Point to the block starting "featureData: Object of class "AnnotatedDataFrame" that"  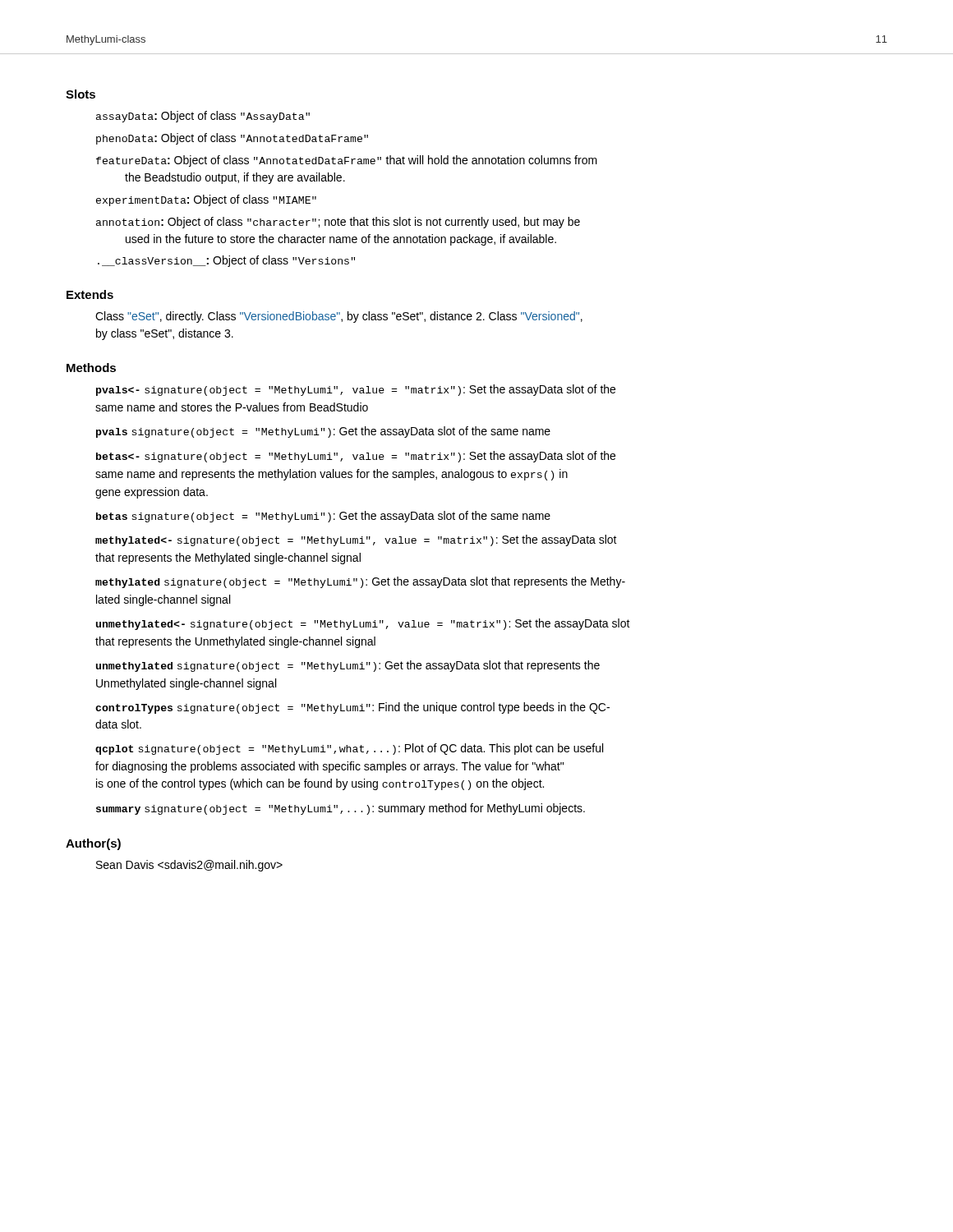click(x=491, y=170)
